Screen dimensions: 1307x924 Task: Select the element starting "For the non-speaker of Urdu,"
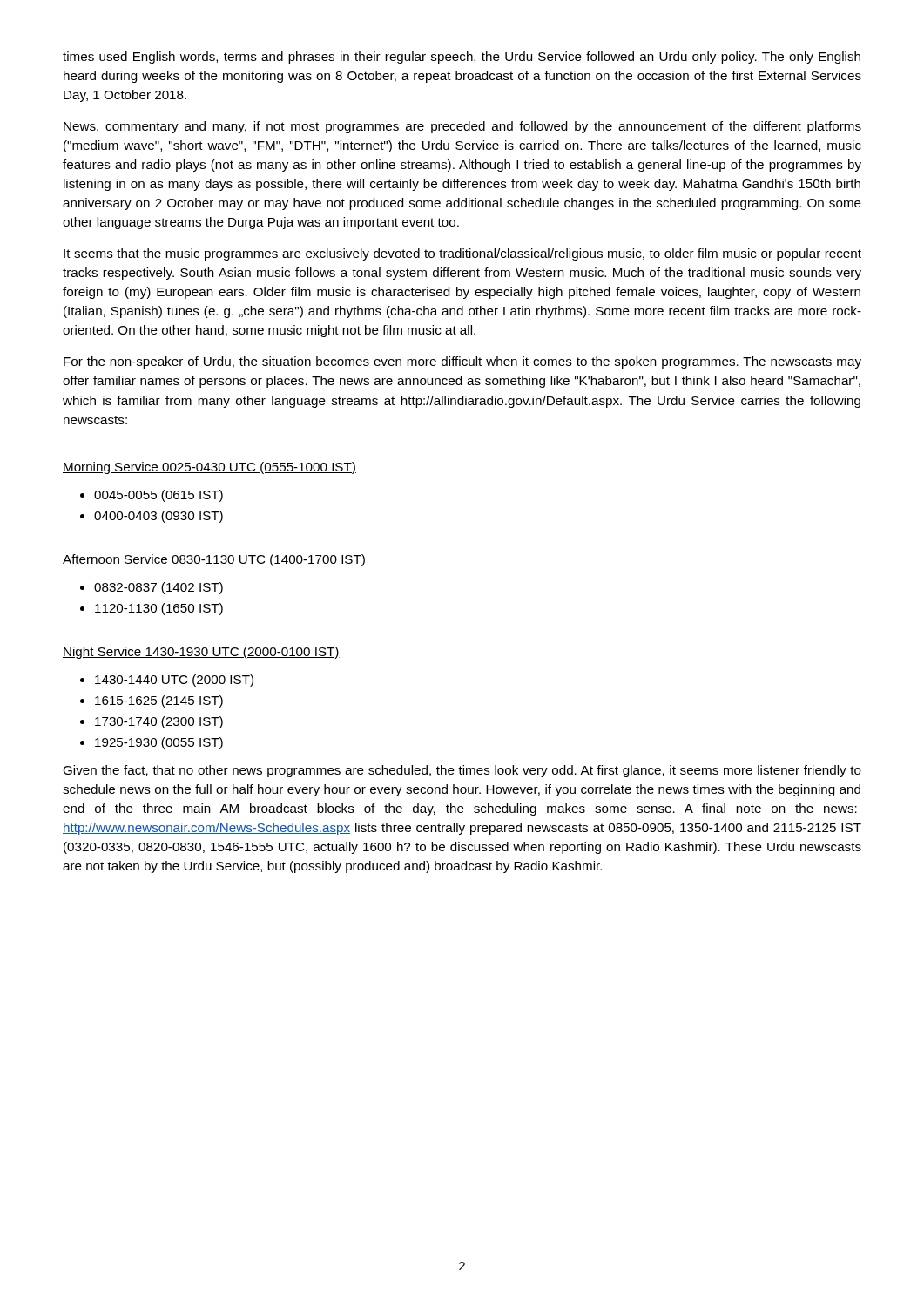[x=462, y=391]
